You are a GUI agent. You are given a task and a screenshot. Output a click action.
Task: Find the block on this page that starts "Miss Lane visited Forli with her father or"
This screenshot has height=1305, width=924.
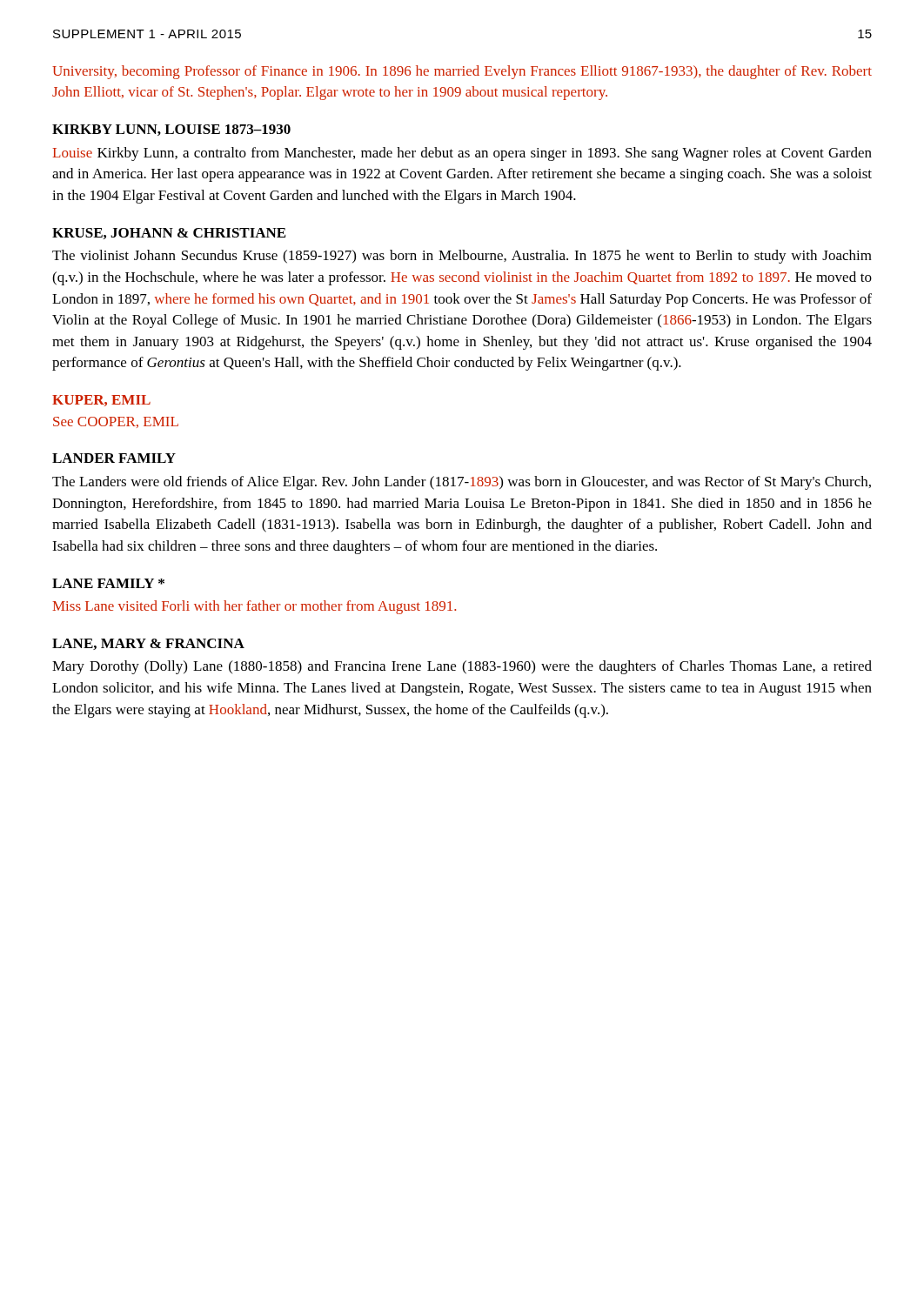pos(462,607)
